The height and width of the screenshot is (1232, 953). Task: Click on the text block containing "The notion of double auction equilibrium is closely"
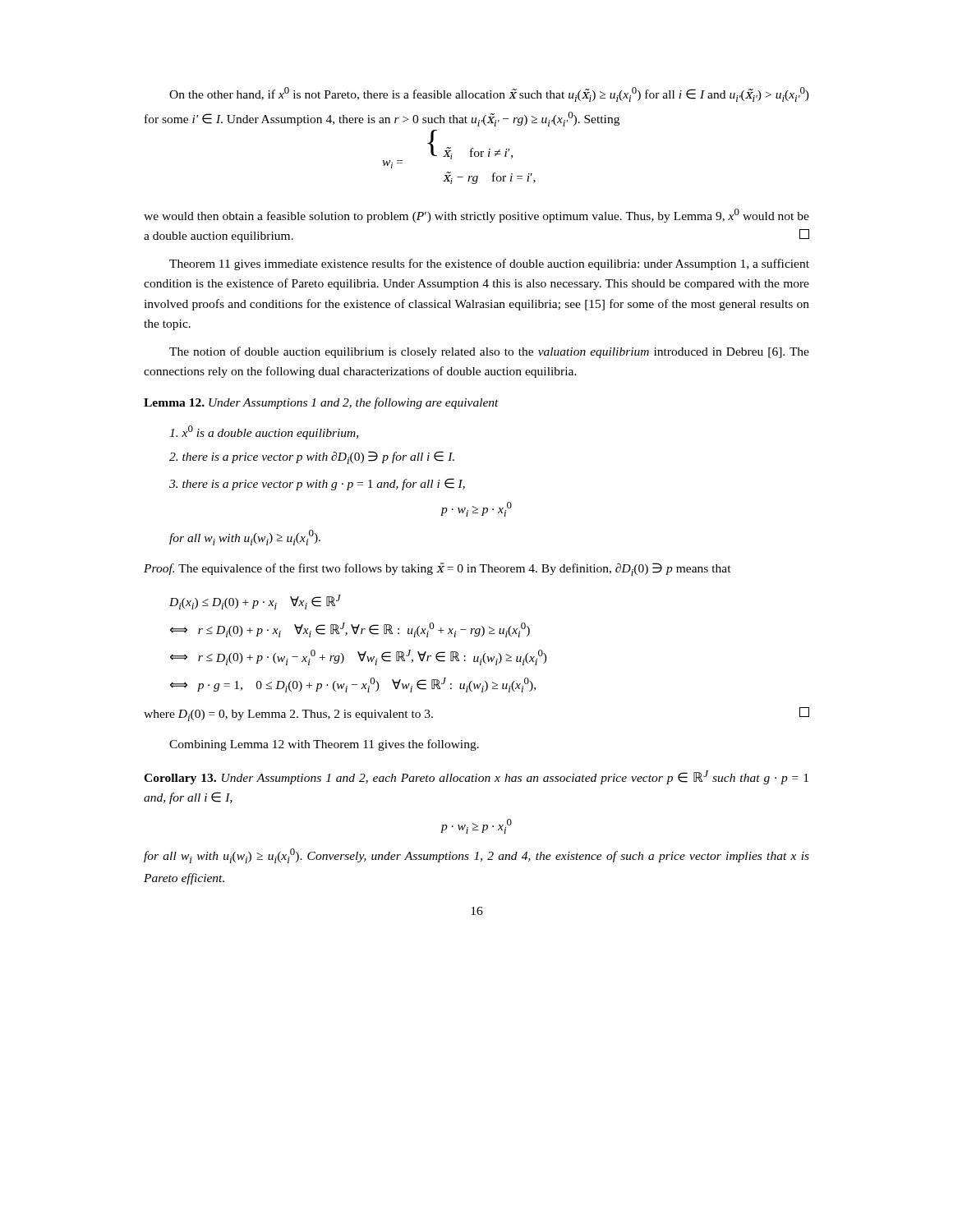point(476,361)
